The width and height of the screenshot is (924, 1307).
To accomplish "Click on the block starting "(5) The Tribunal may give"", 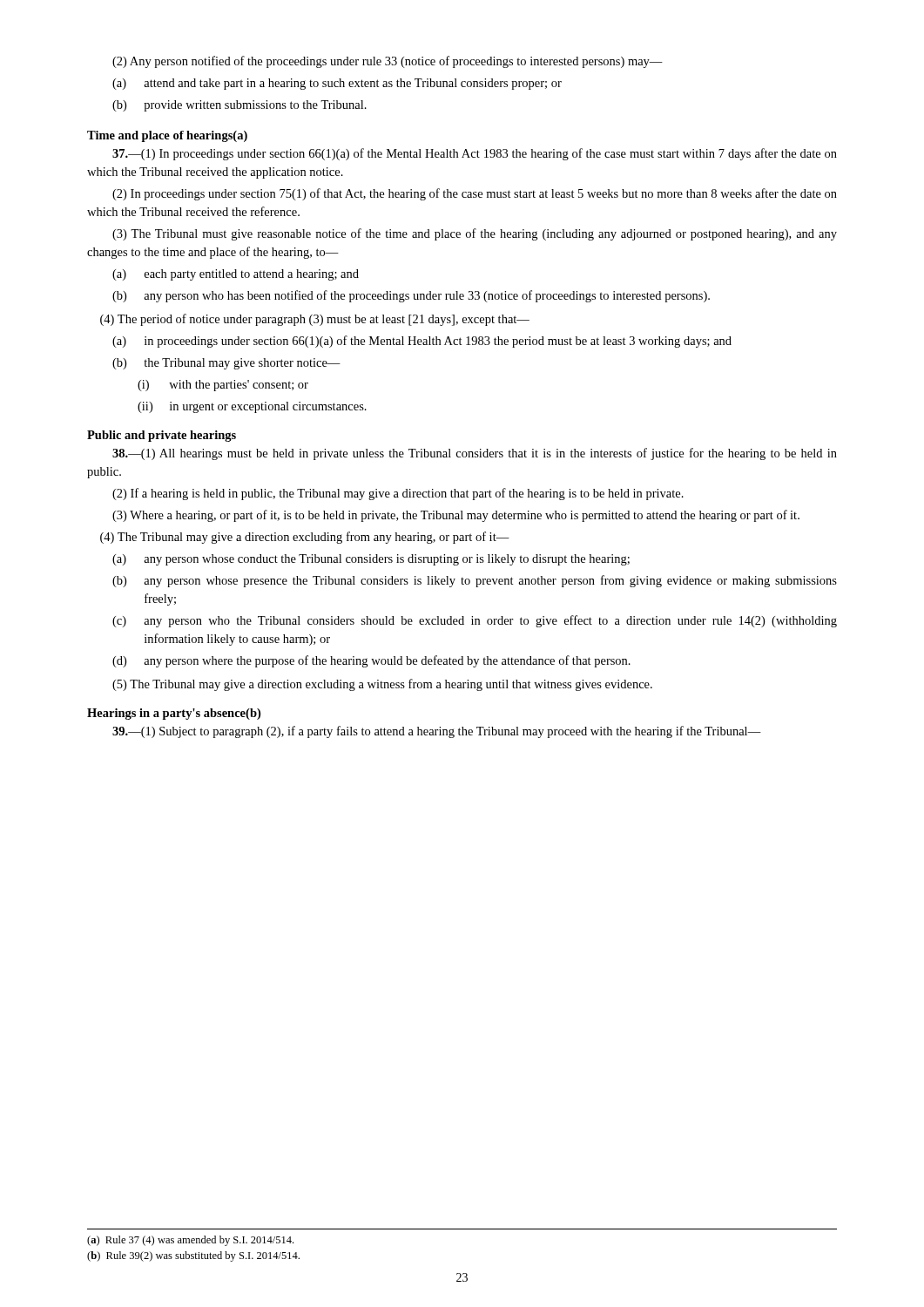I will click(383, 684).
